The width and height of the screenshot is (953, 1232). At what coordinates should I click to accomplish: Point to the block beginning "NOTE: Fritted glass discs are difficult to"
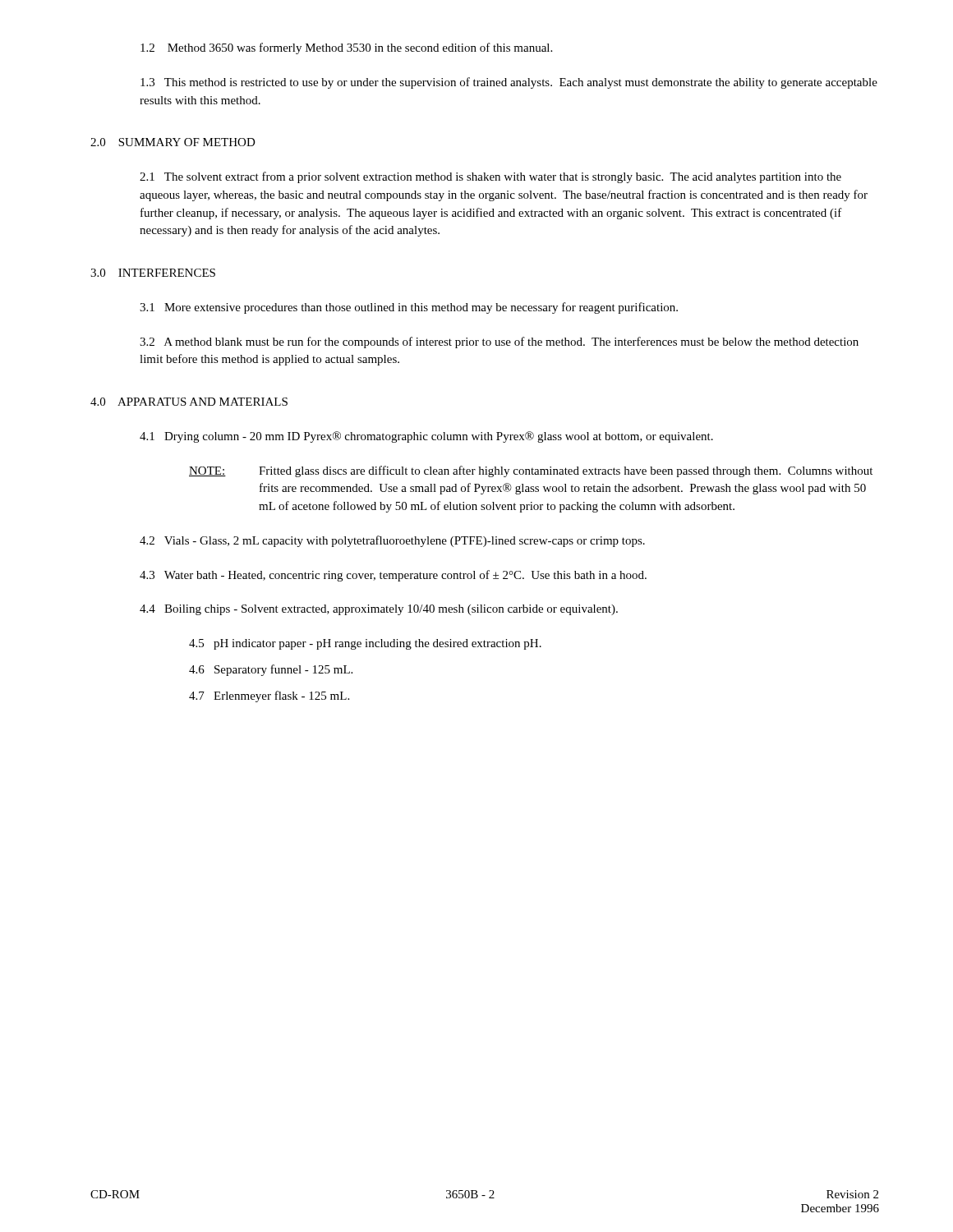(x=534, y=489)
